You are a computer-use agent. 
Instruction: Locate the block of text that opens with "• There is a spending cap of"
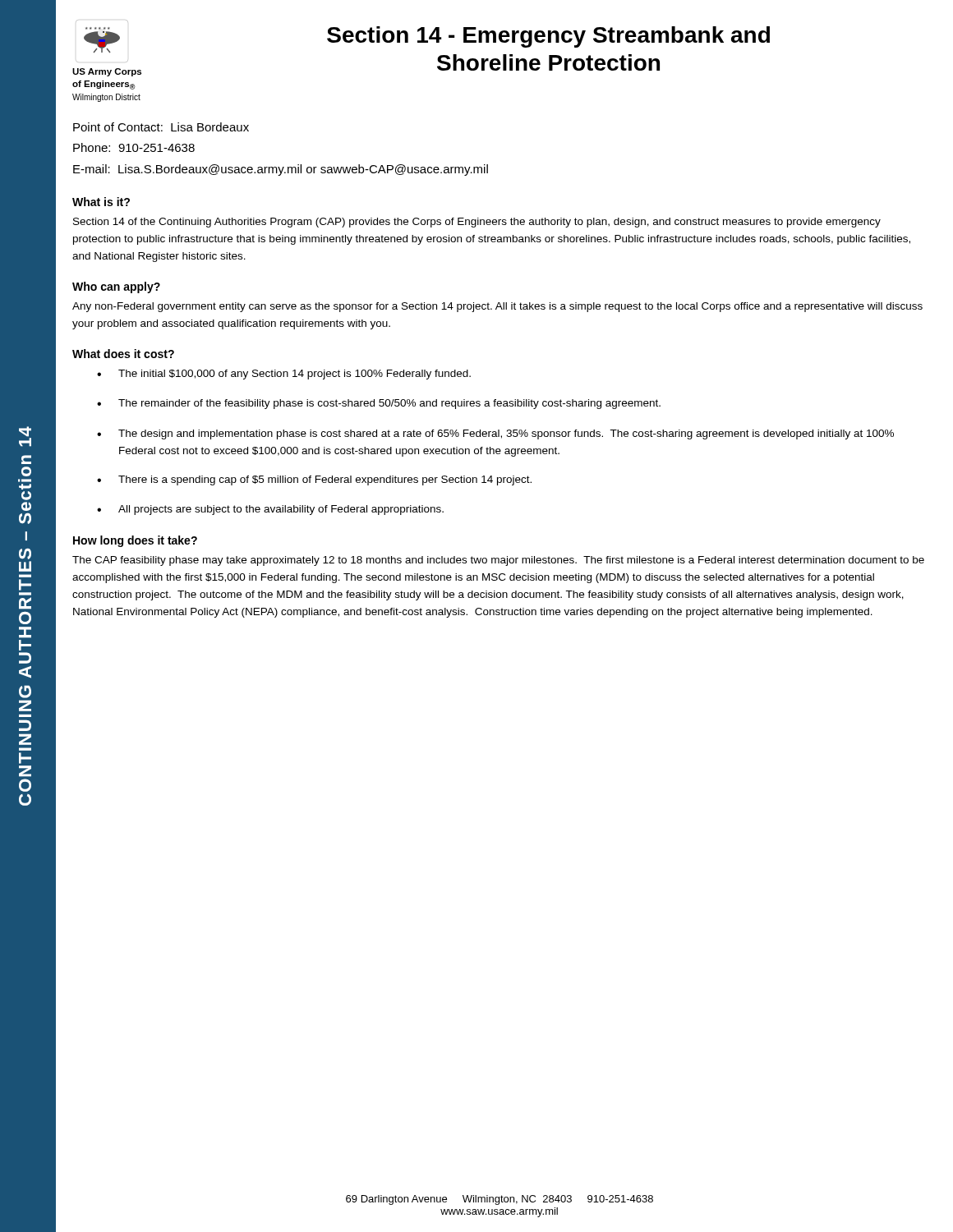(x=315, y=480)
